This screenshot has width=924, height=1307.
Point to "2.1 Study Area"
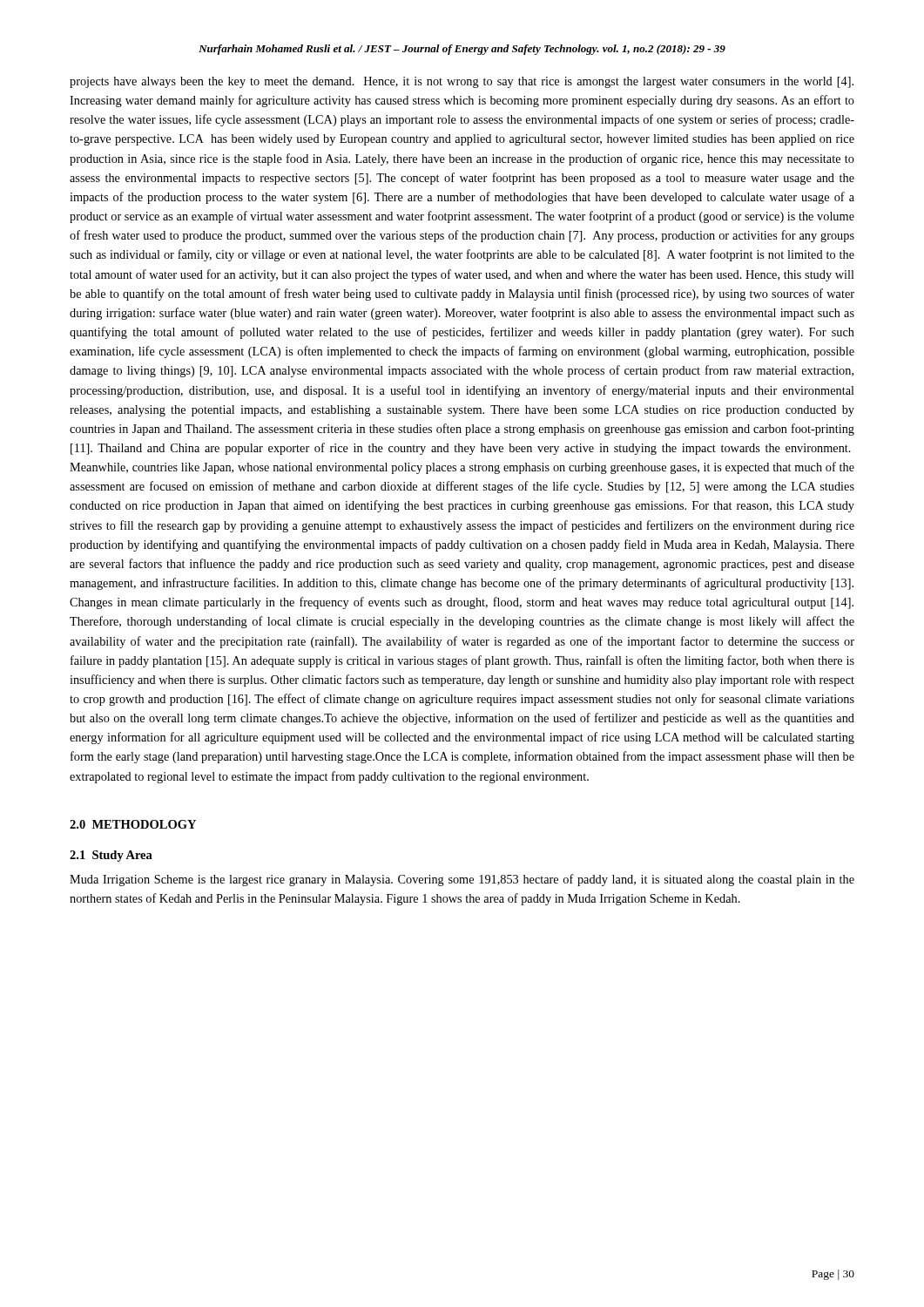click(x=111, y=855)
